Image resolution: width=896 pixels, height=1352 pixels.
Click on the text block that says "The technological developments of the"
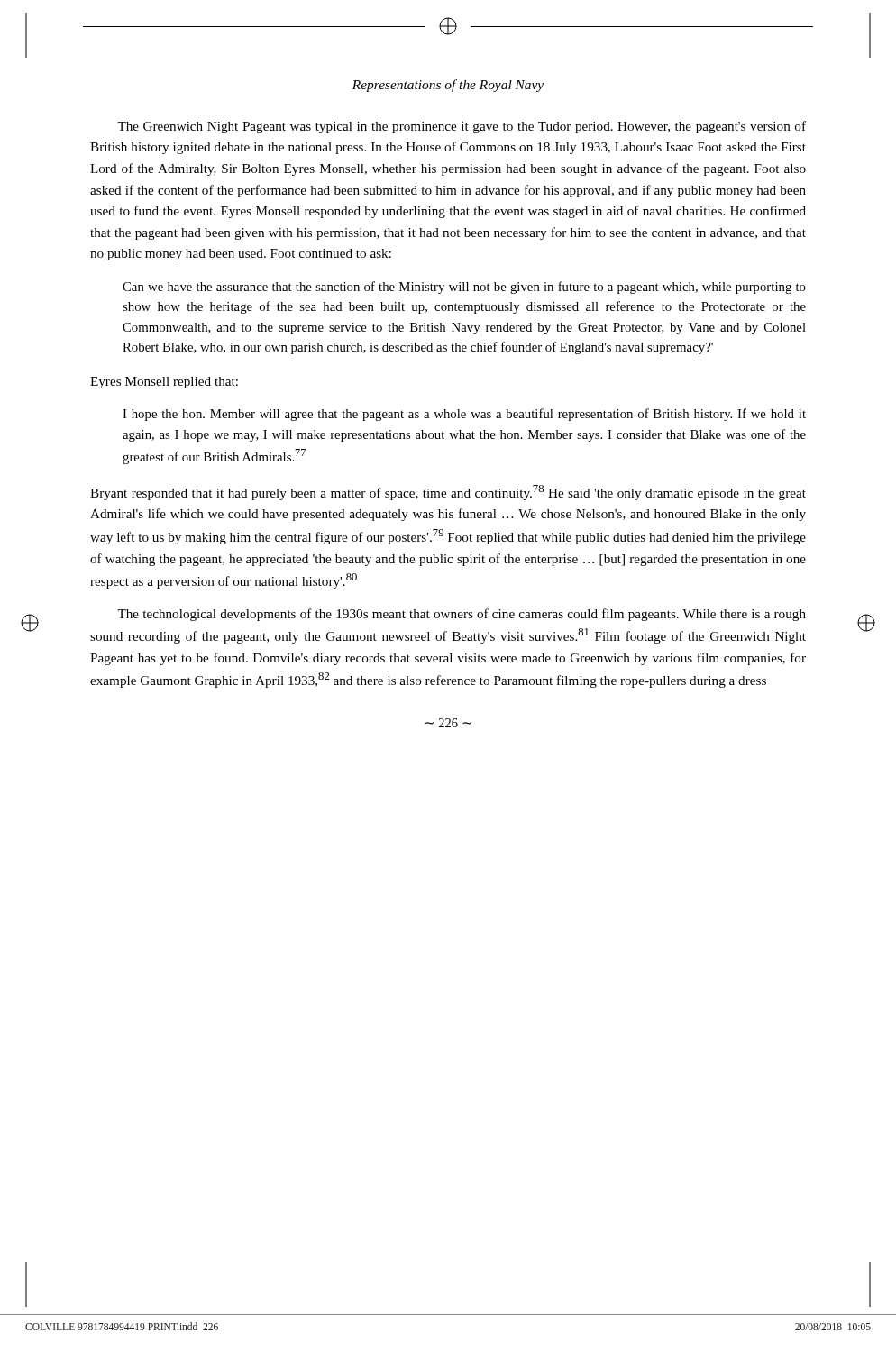(x=448, y=647)
